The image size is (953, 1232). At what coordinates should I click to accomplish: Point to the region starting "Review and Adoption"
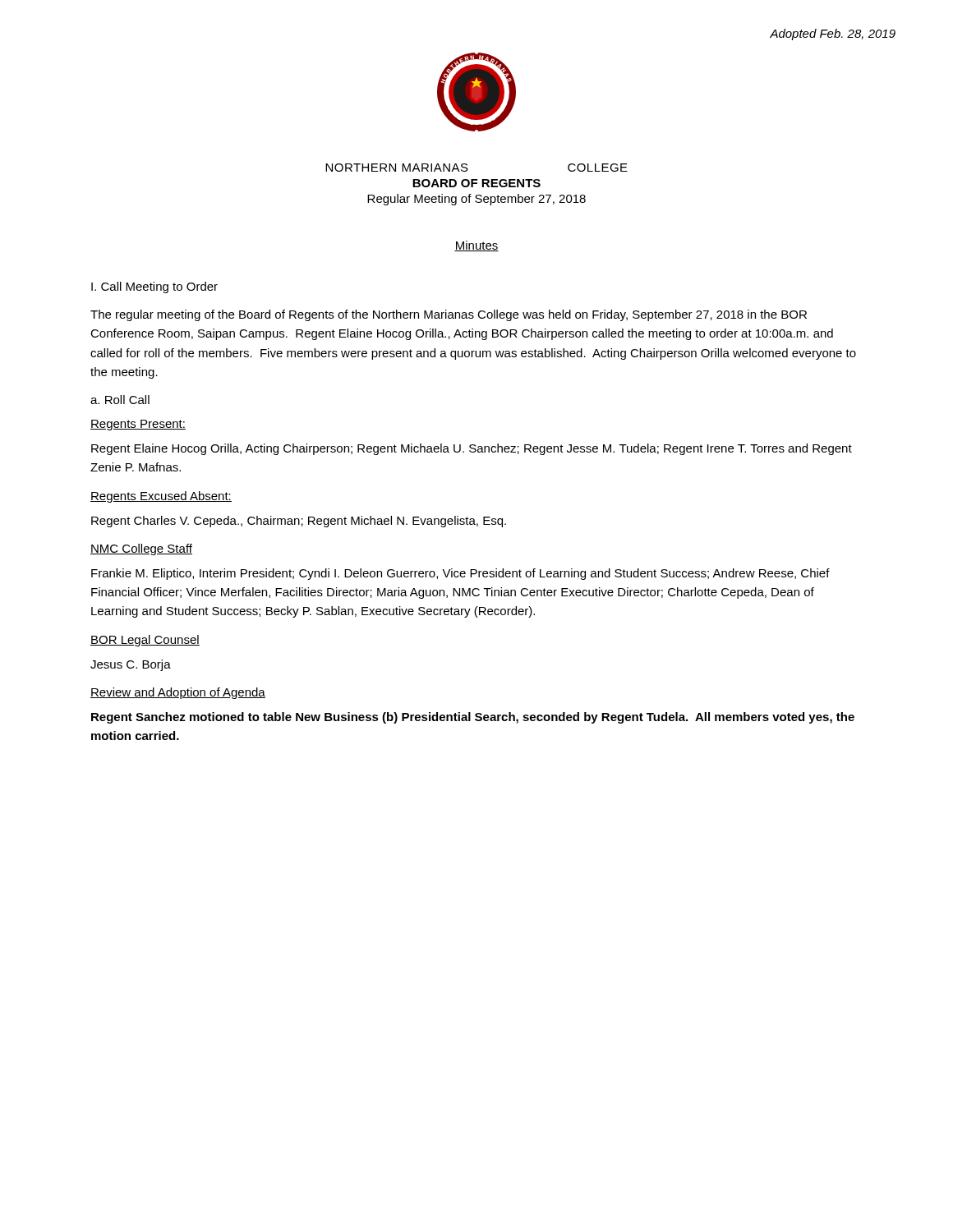[178, 692]
